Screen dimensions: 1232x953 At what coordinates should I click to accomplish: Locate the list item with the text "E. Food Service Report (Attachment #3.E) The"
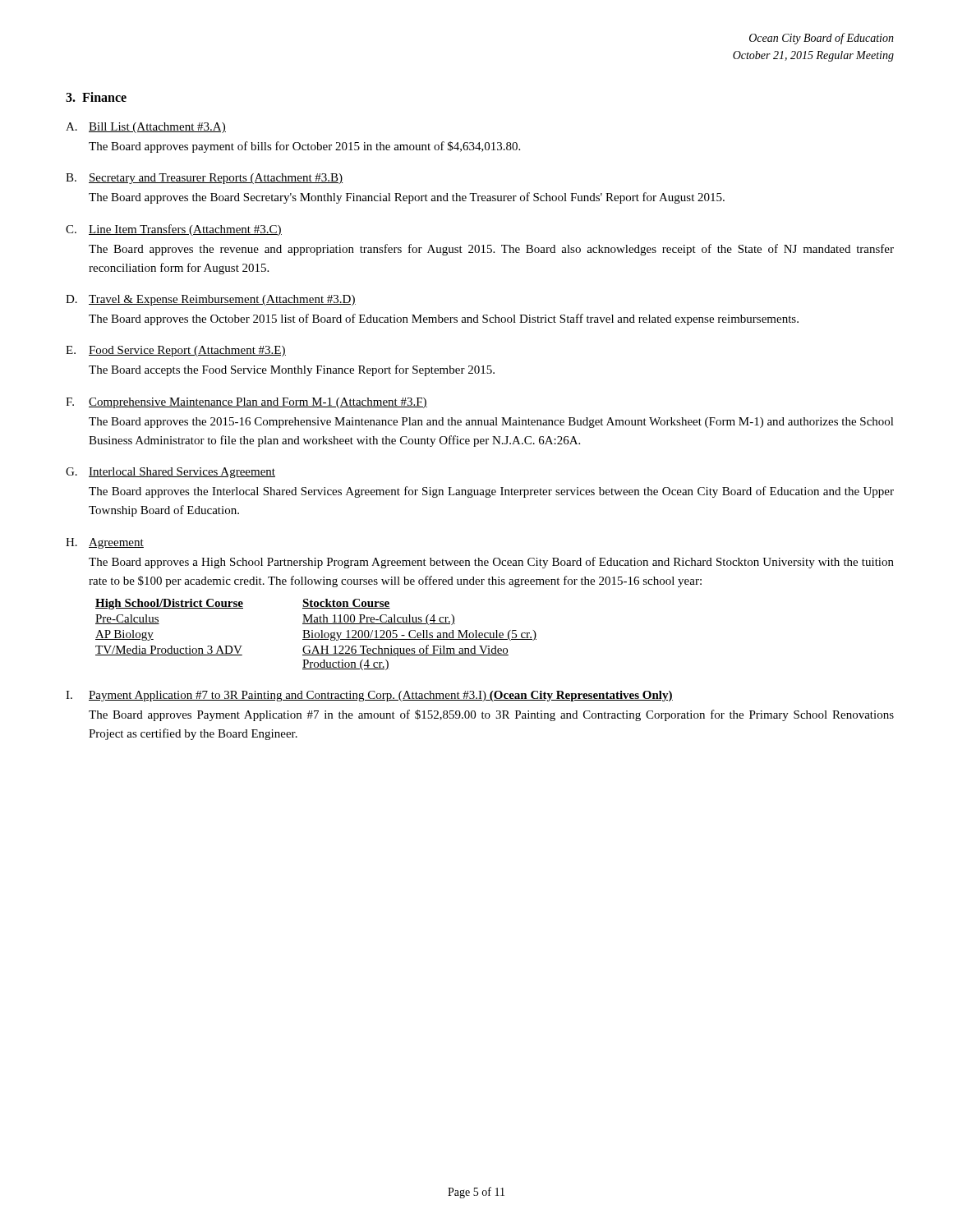point(480,362)
